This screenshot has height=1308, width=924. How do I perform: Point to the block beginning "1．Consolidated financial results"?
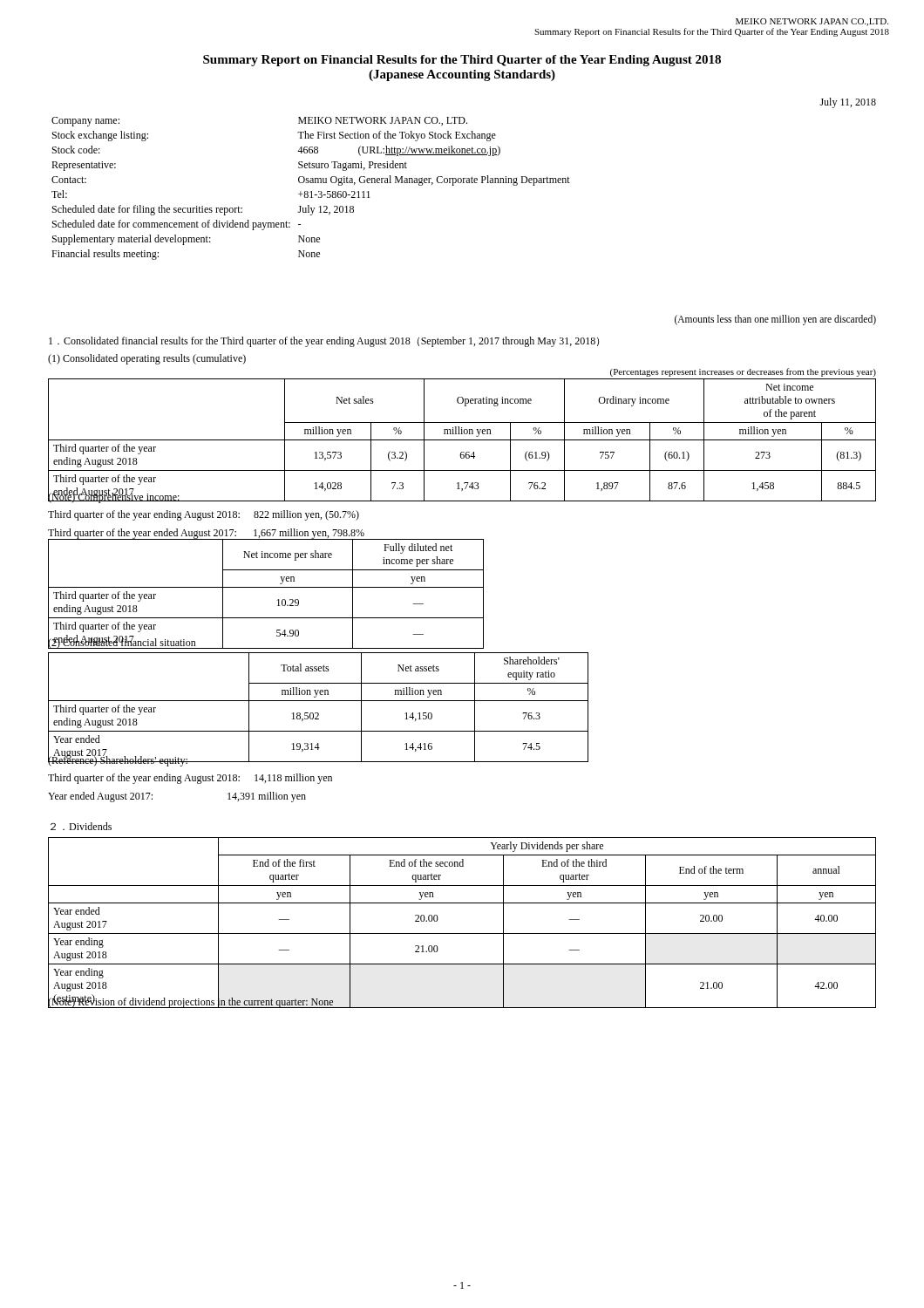point(327,341)
